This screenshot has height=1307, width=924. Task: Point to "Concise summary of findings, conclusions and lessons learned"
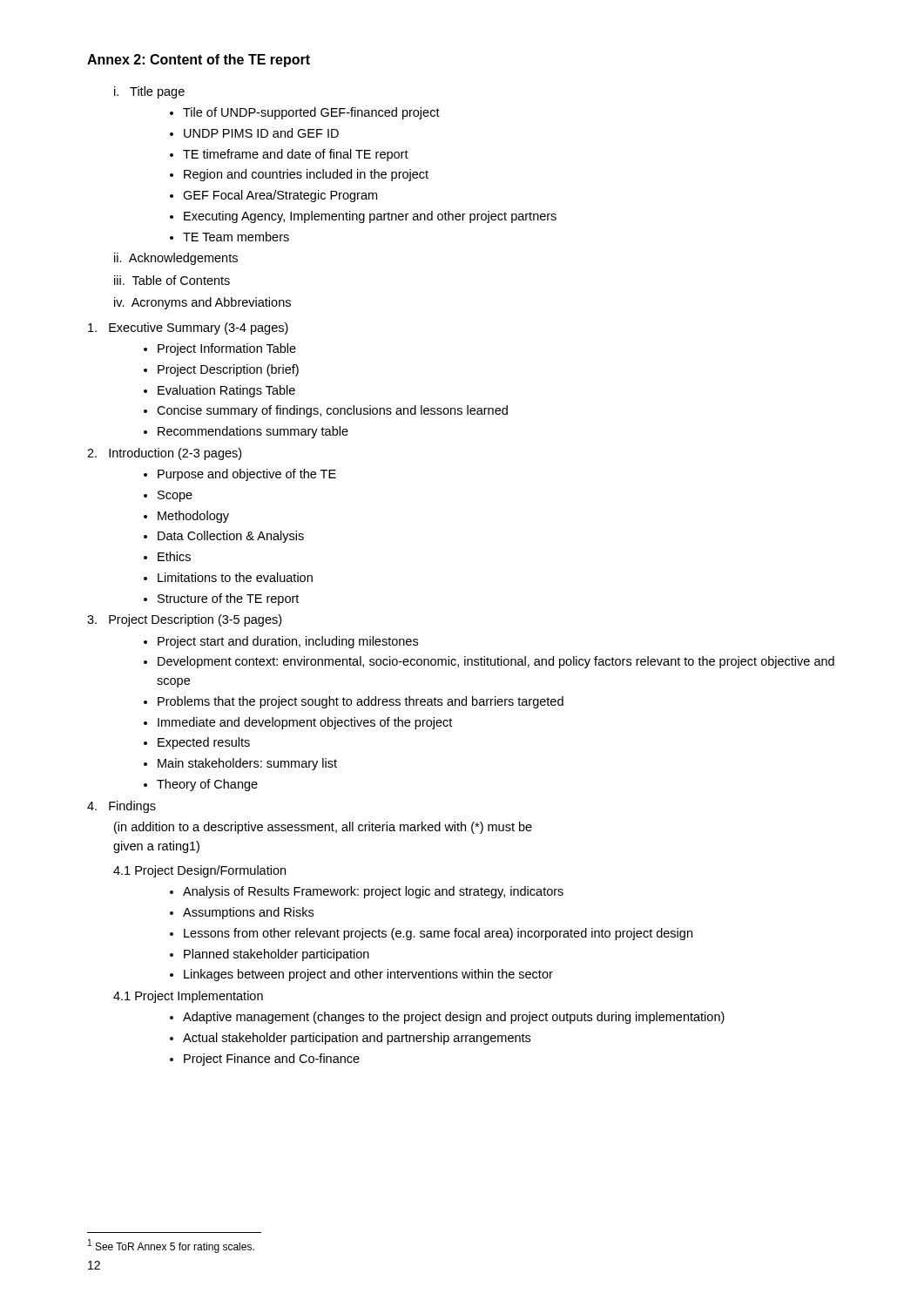point(333,411)
